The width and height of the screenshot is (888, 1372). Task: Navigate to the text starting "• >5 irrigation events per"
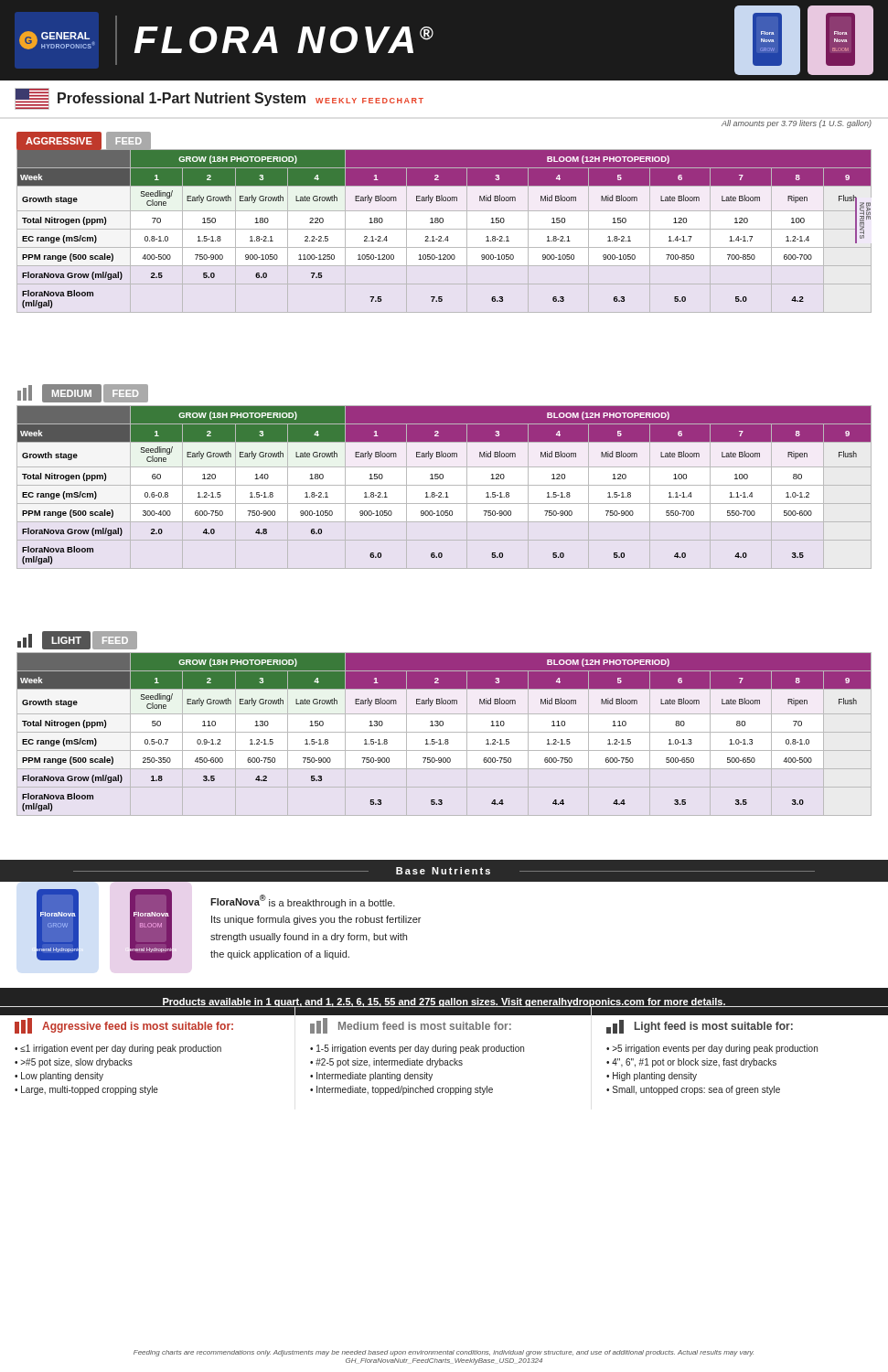[x=712, y=1049]
